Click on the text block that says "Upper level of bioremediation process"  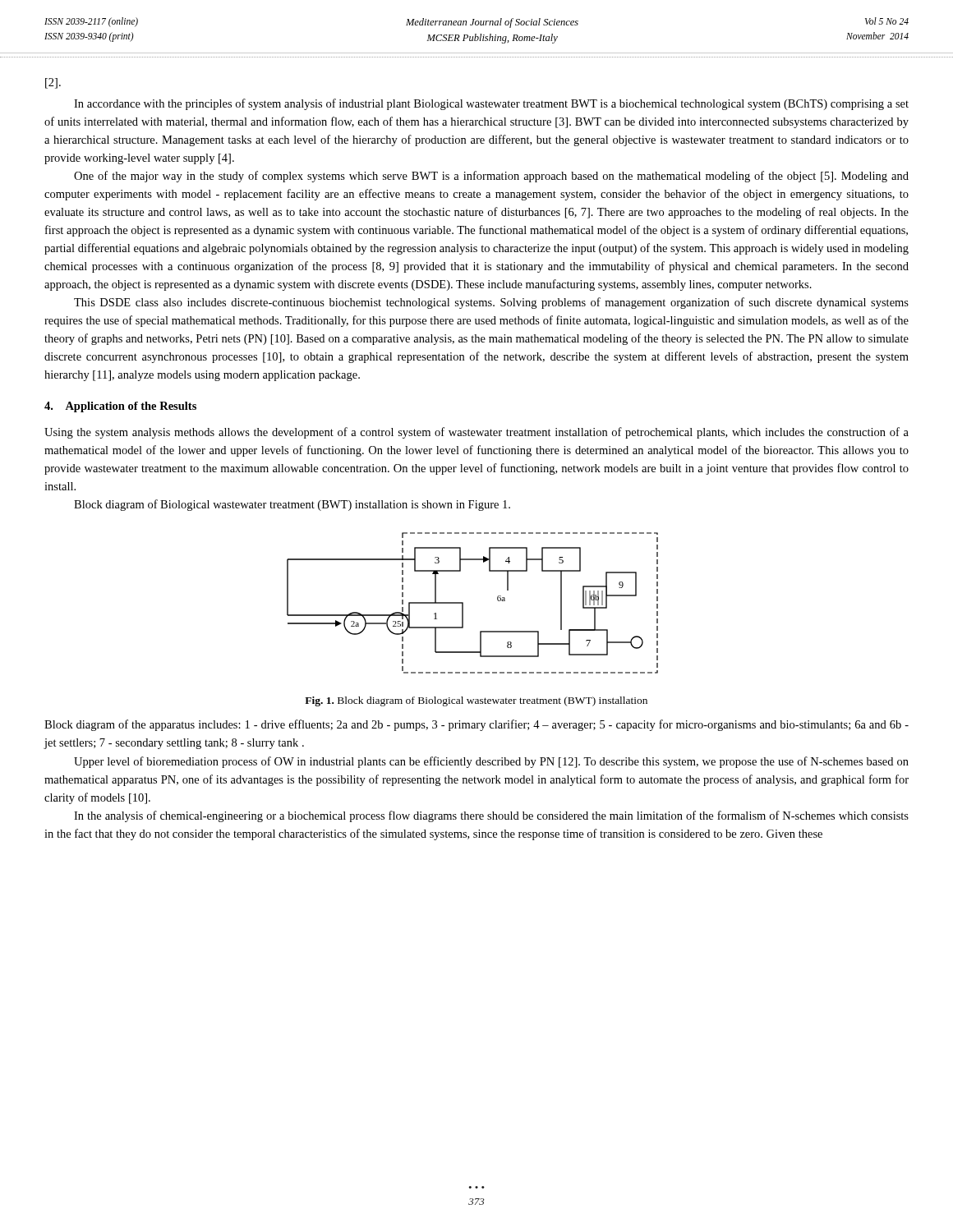point(476,779)
